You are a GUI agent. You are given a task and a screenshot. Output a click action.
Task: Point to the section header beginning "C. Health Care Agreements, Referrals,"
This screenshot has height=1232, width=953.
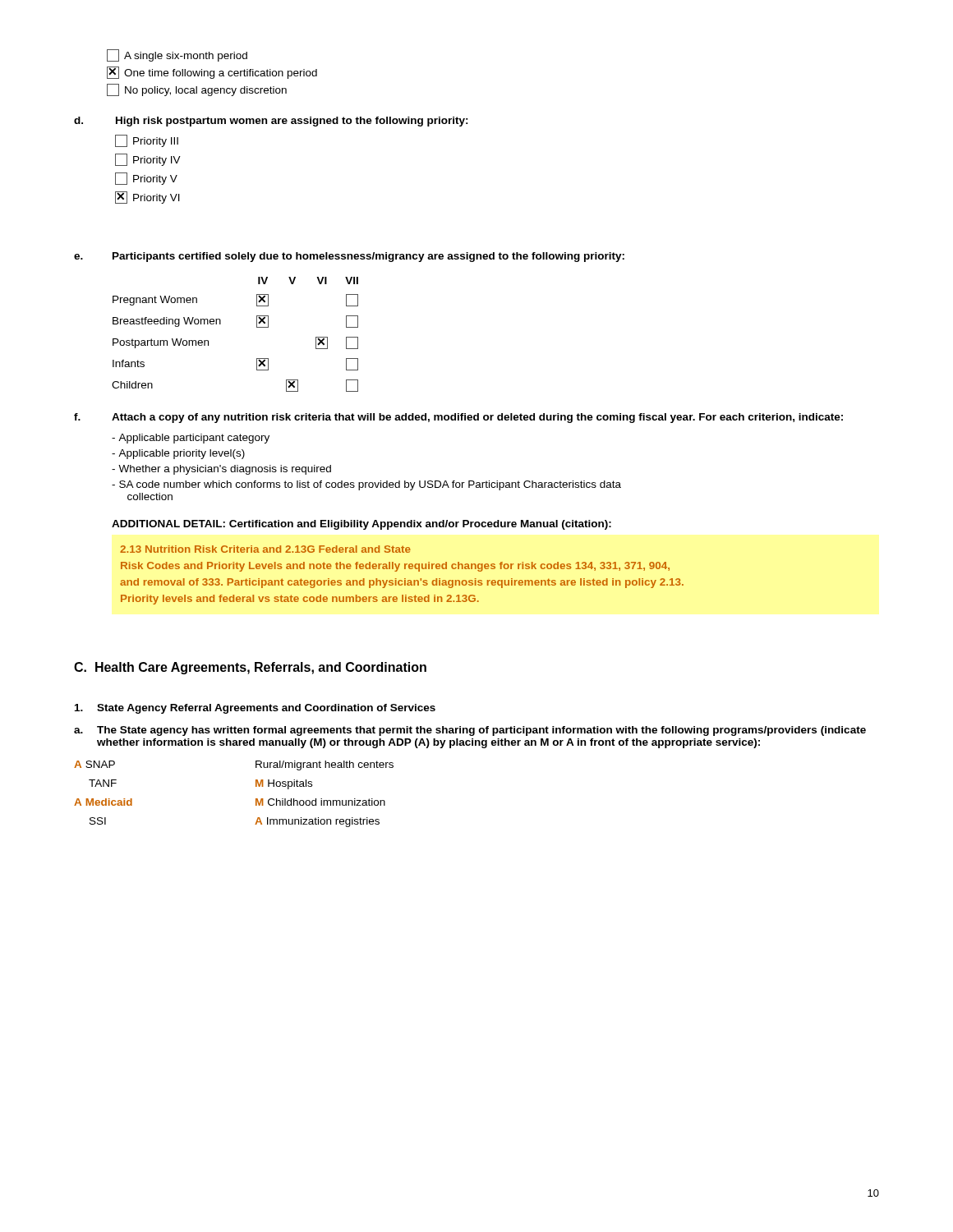(250, 667)
